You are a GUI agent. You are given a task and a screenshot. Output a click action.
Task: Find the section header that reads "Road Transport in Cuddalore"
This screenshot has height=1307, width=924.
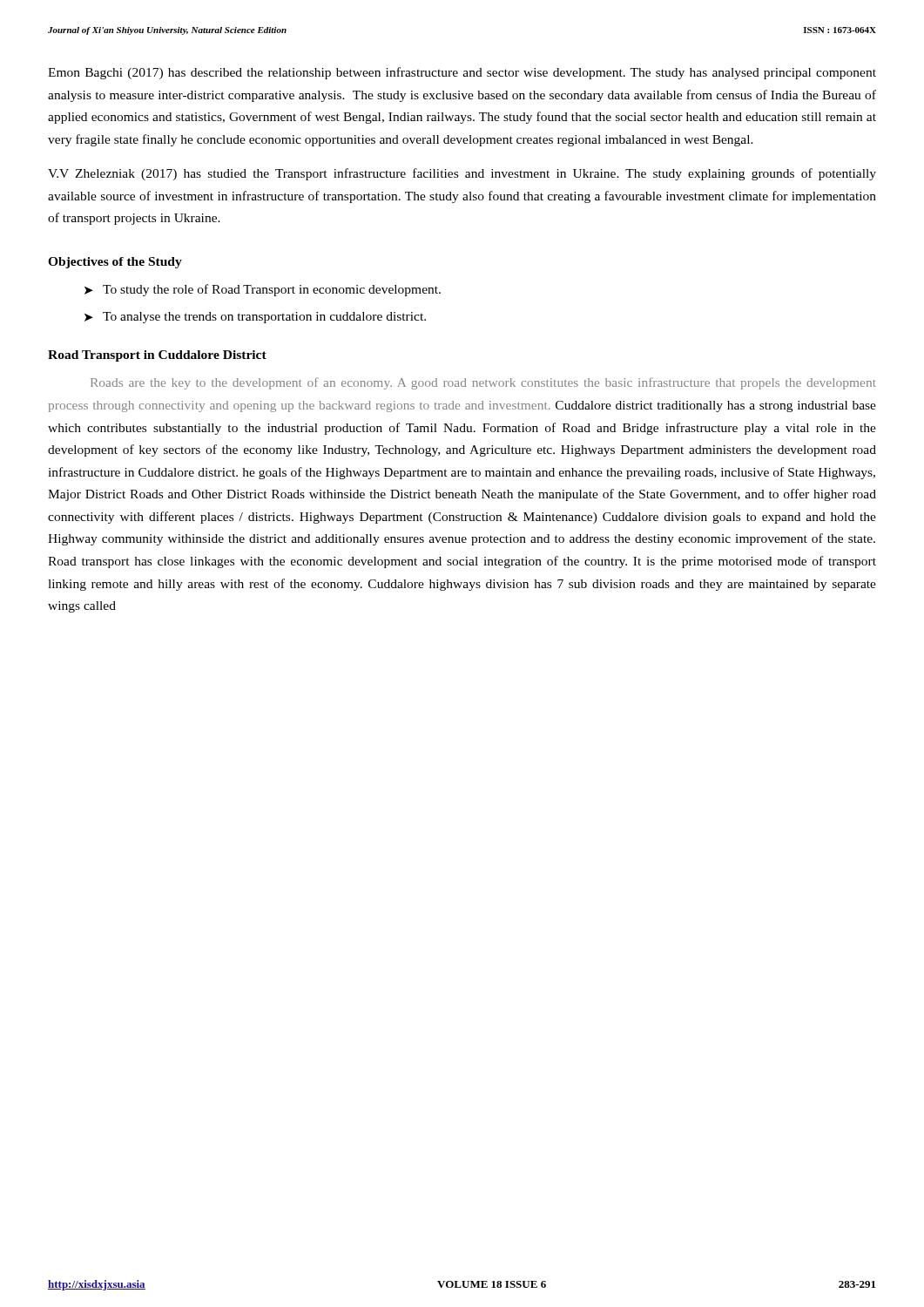tap(157, 355)
